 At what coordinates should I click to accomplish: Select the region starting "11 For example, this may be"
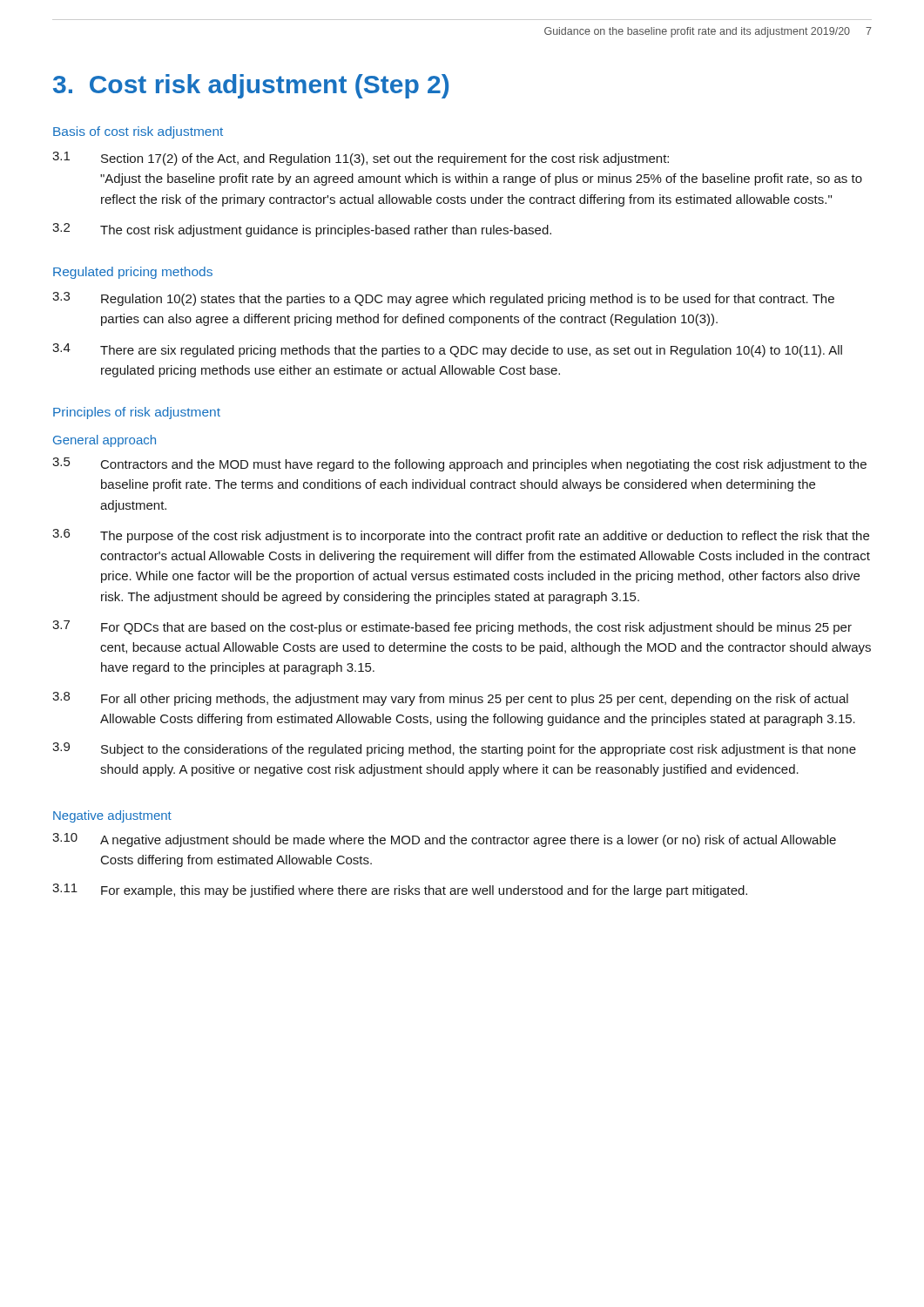(462, 890)
